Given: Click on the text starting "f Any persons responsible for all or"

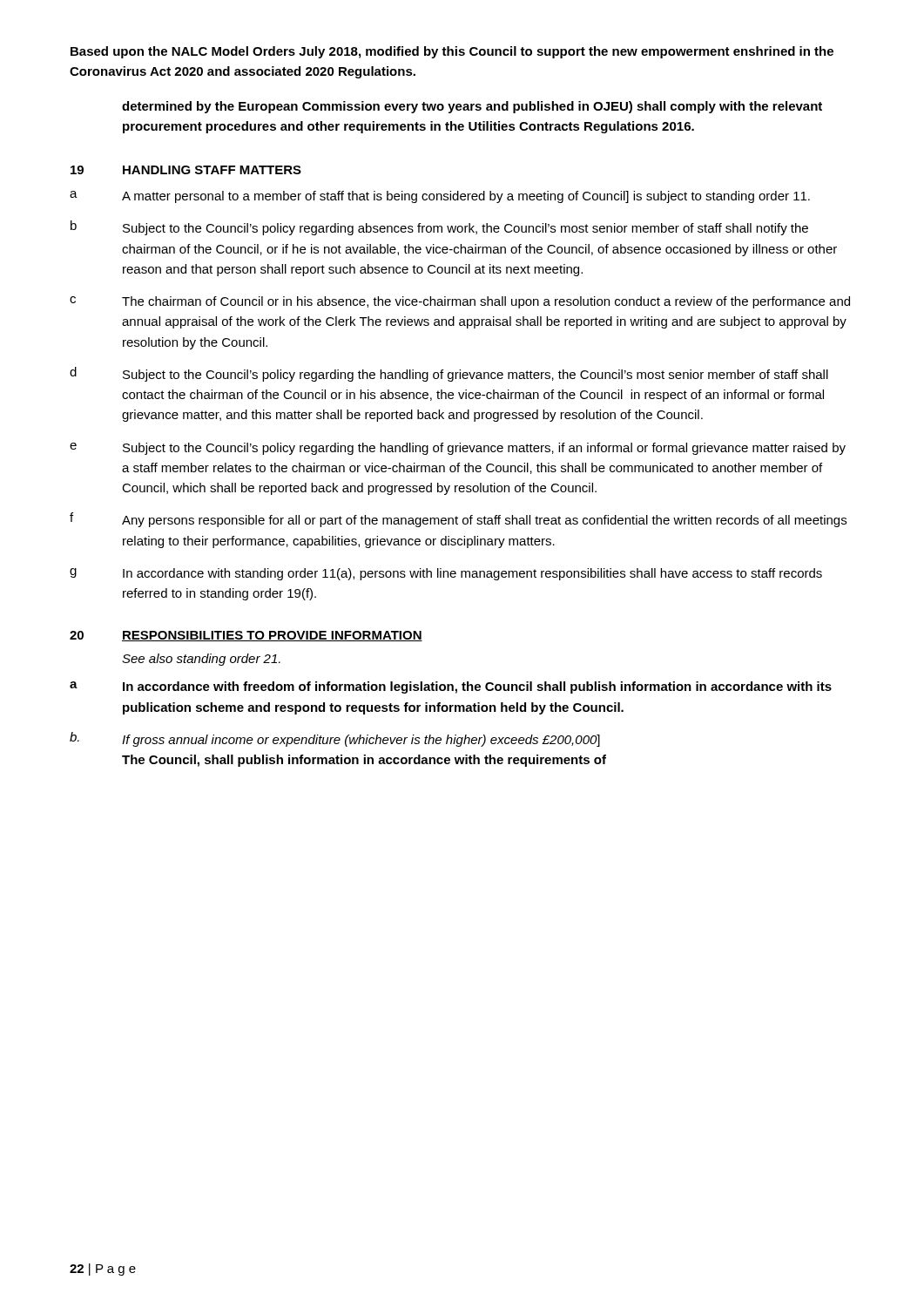Looking at the screenshot, I should tap(462, 530).
